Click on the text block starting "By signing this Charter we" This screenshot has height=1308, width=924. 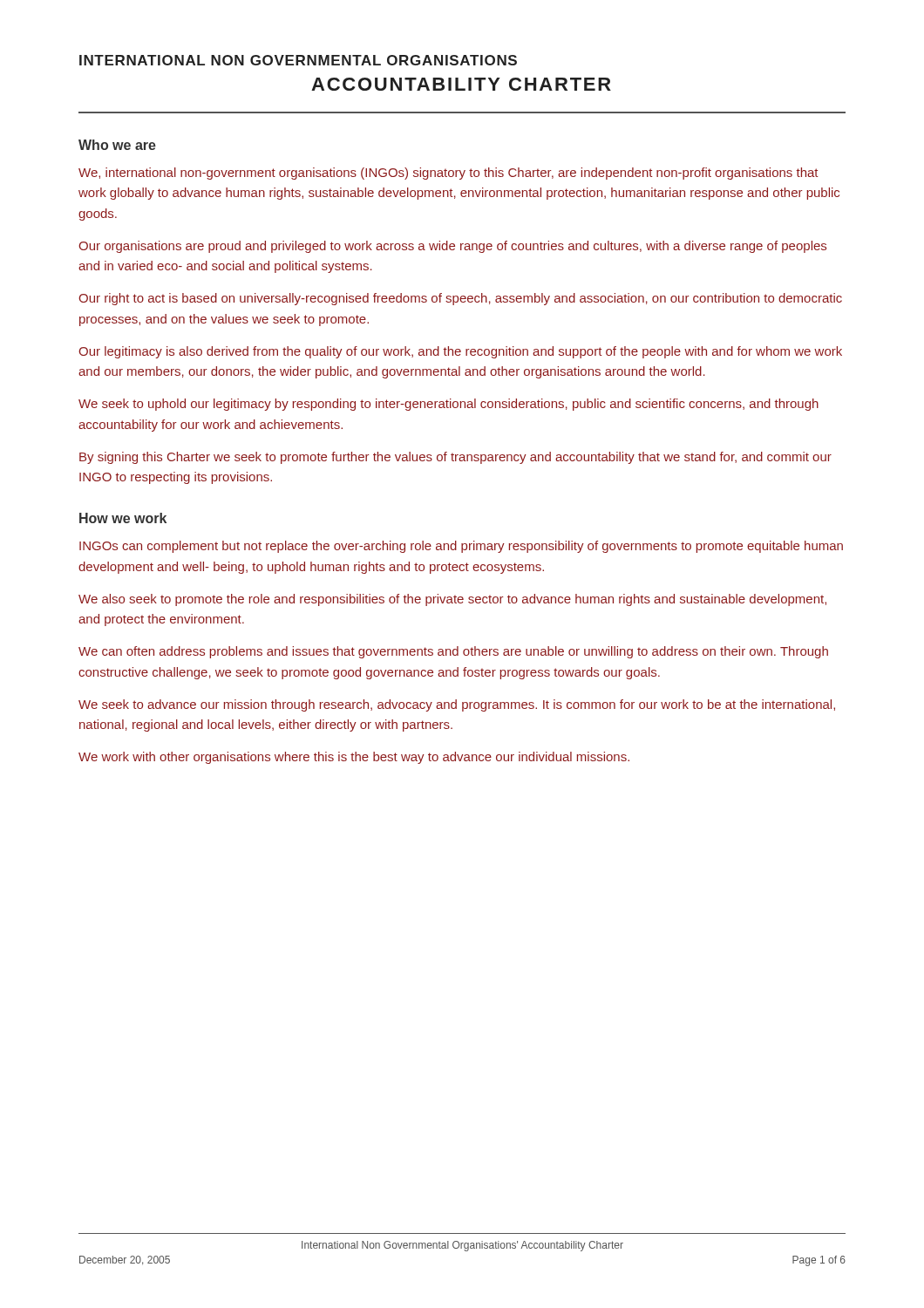point(455,466)
